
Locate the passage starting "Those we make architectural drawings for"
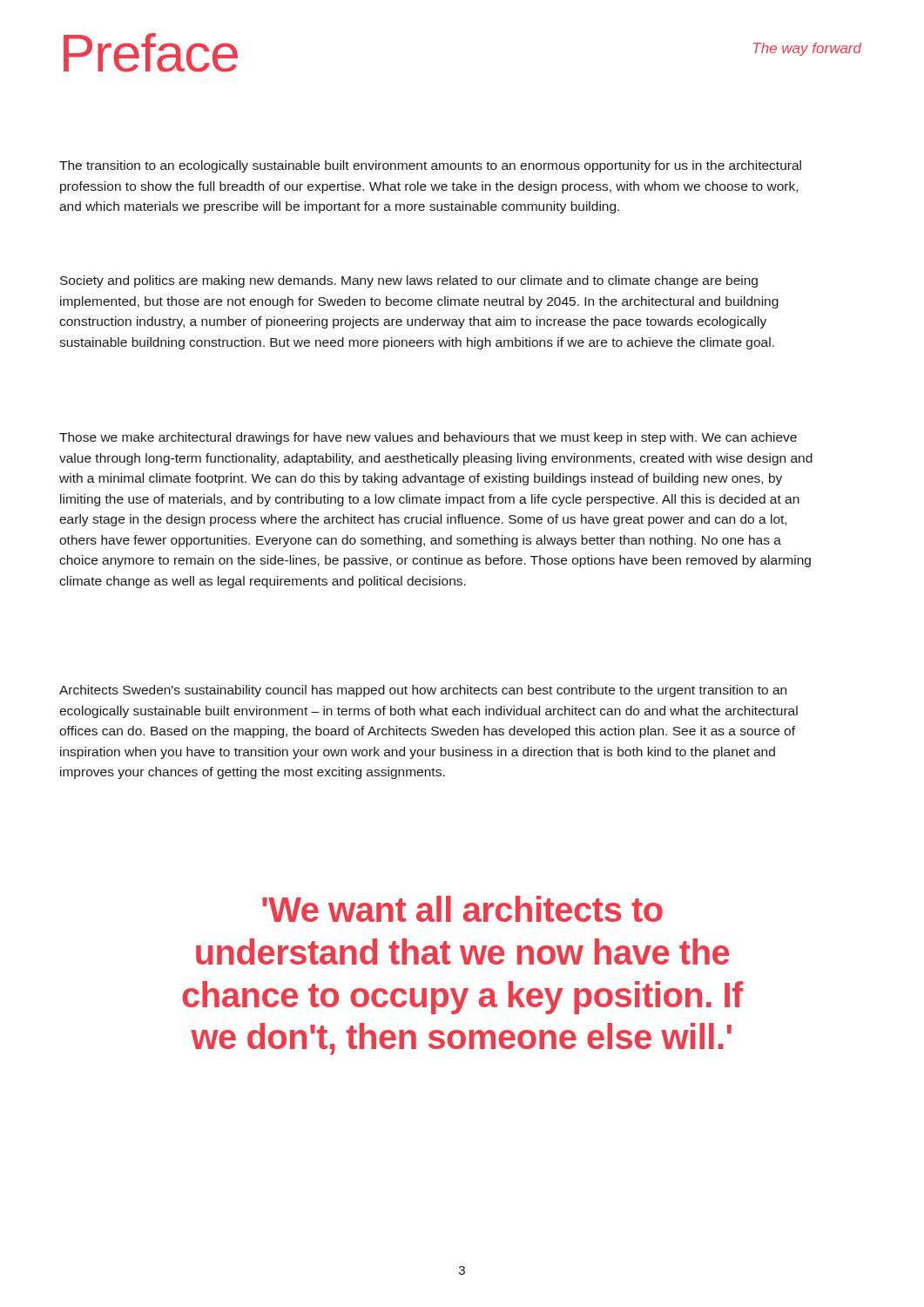tap(439, 509)
